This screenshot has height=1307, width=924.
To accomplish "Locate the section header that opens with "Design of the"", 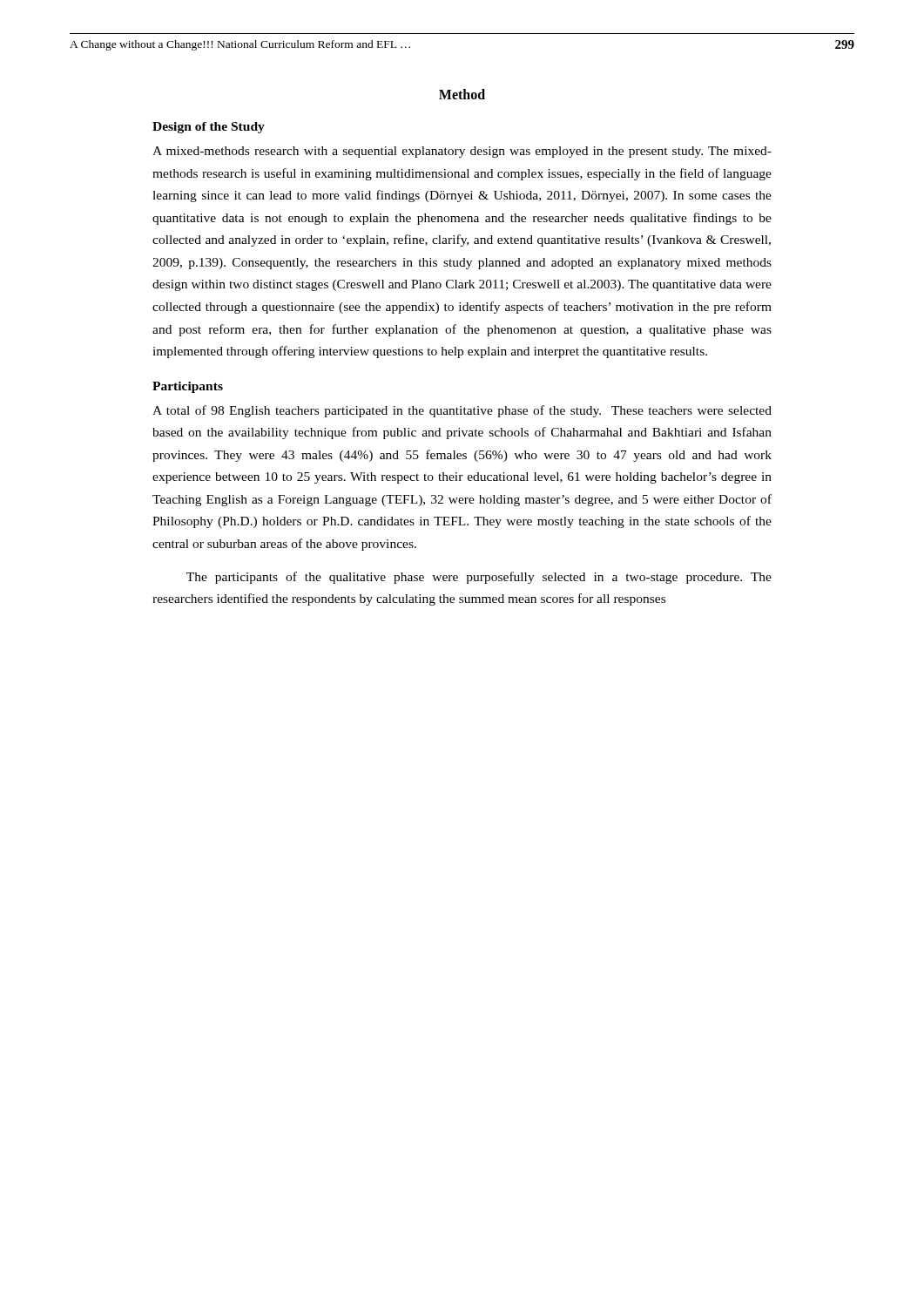I will pyautogui.click(x=208, y=126).
